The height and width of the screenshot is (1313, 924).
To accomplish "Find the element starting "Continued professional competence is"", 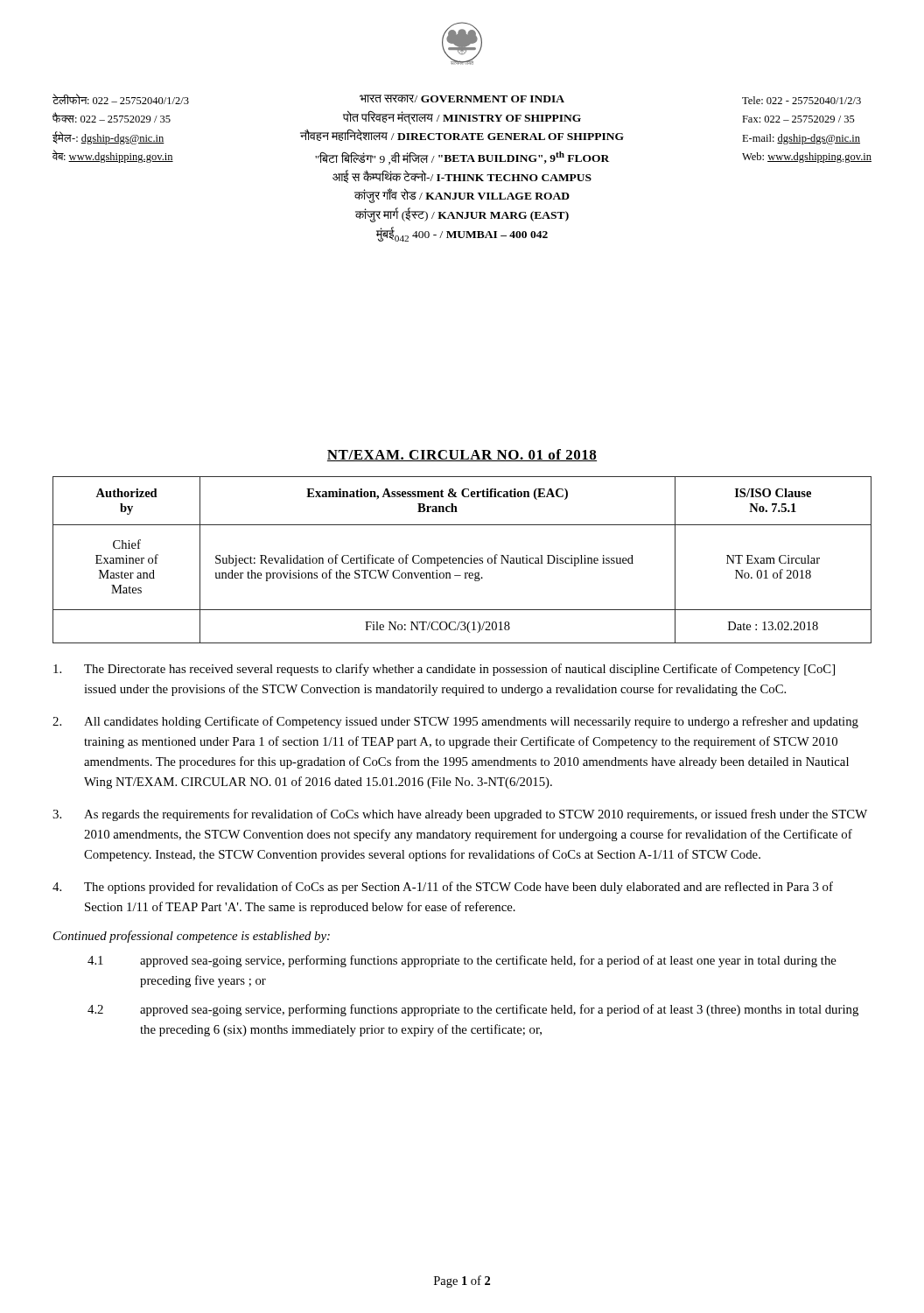I will 192,936.
